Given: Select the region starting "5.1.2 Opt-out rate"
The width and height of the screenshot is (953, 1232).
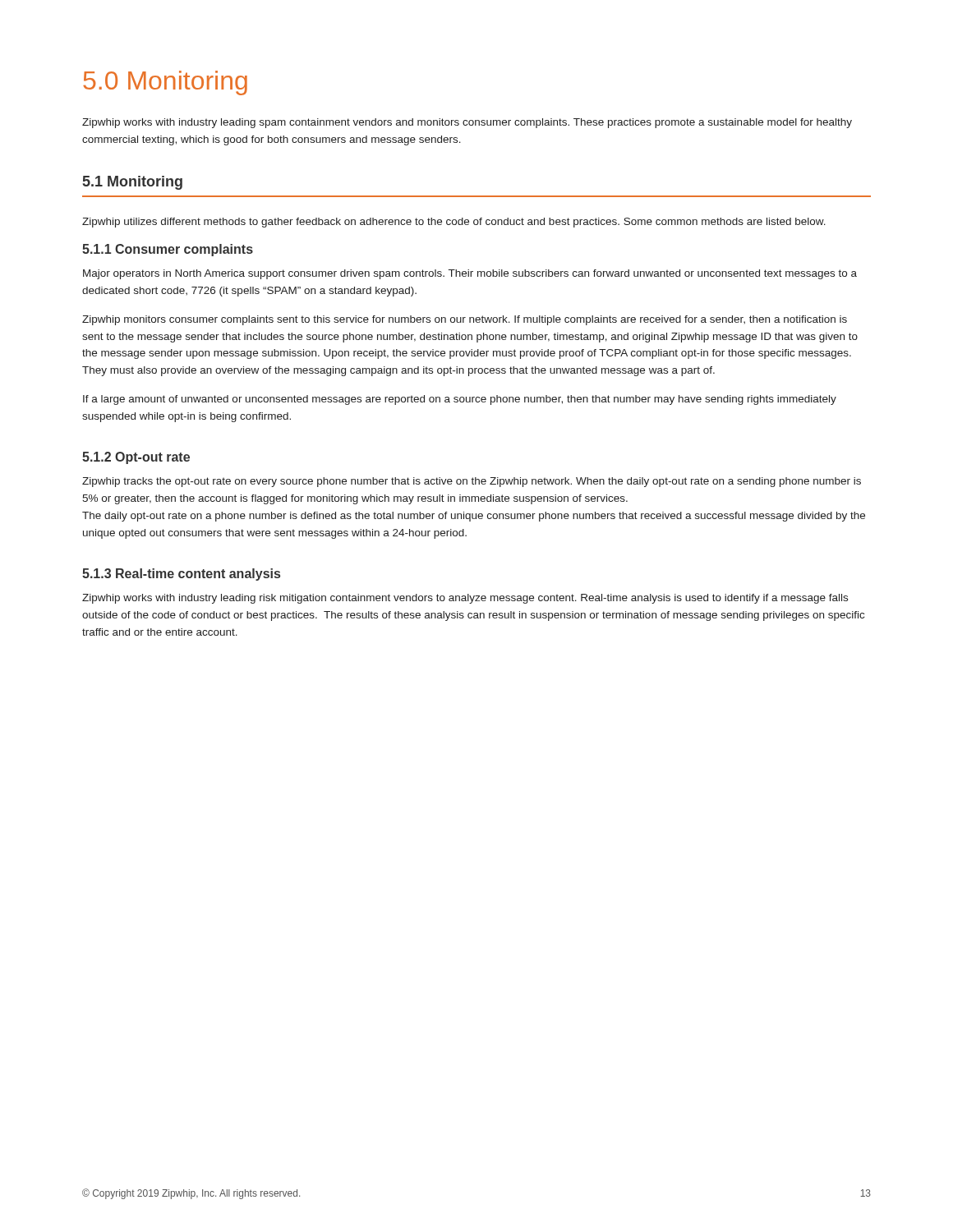Looking at the screenshot, I should tap(136, 458).
